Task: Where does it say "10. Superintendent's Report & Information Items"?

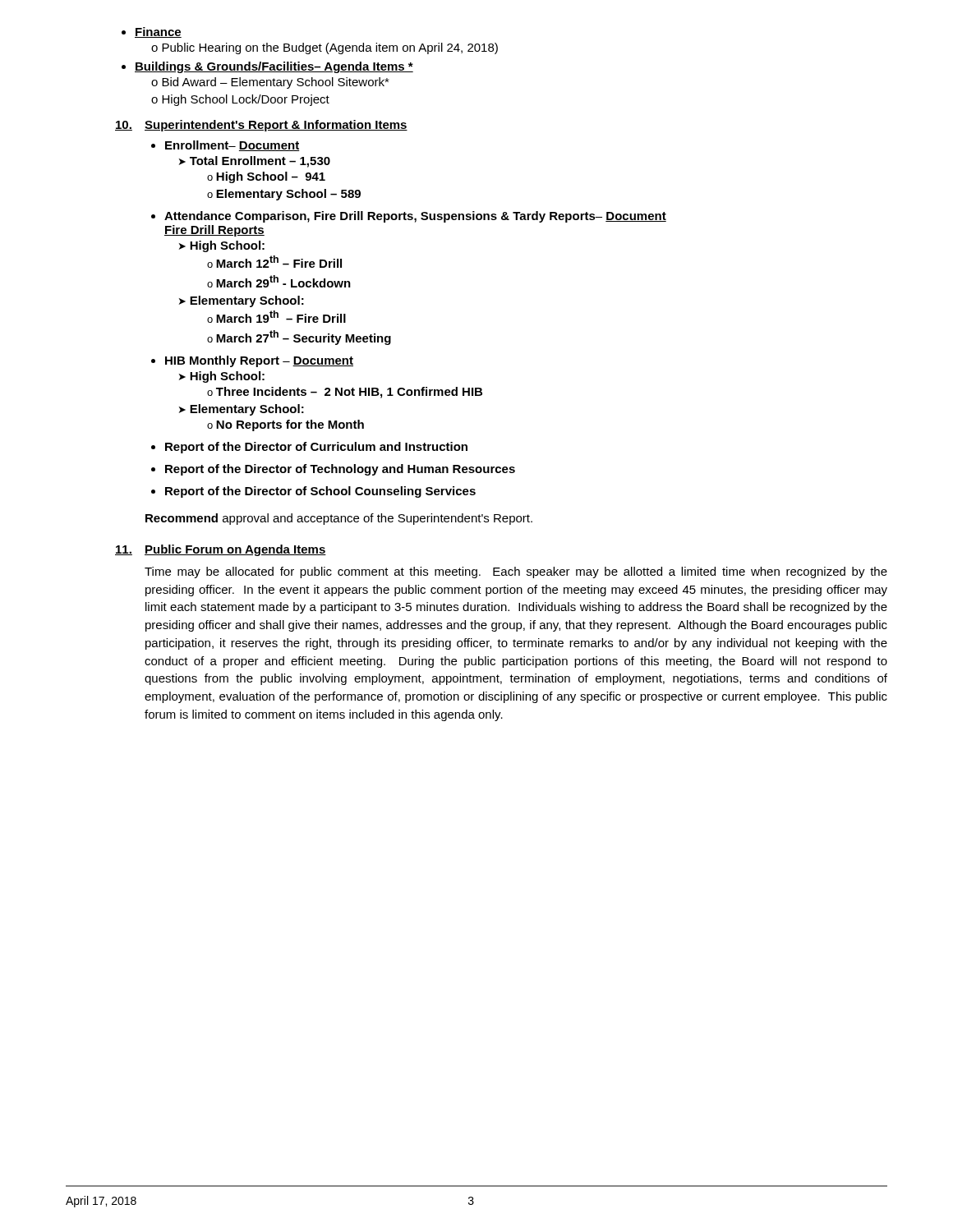Action: point(261,126)
